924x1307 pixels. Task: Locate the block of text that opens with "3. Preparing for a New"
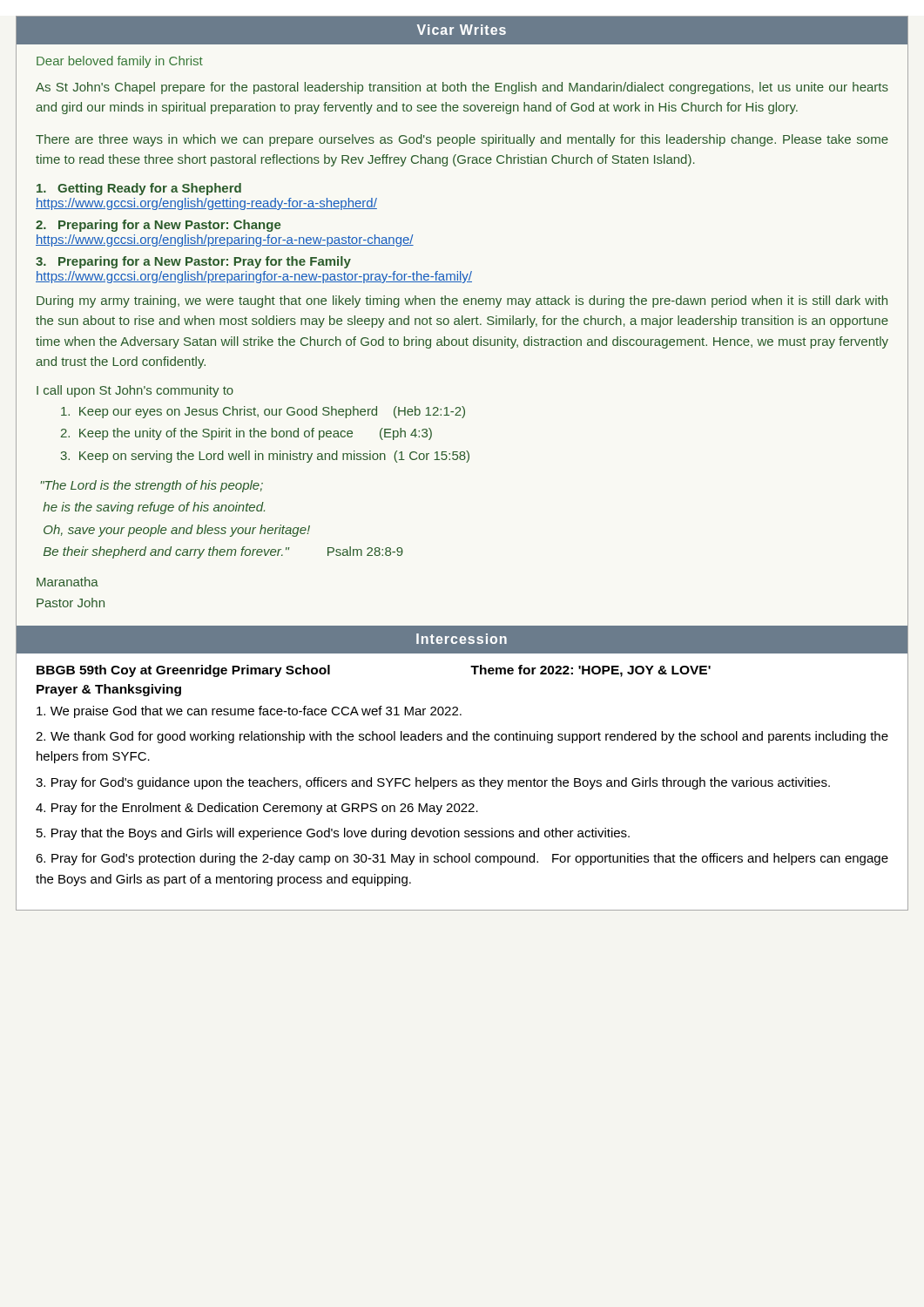(x=462, y=268)
